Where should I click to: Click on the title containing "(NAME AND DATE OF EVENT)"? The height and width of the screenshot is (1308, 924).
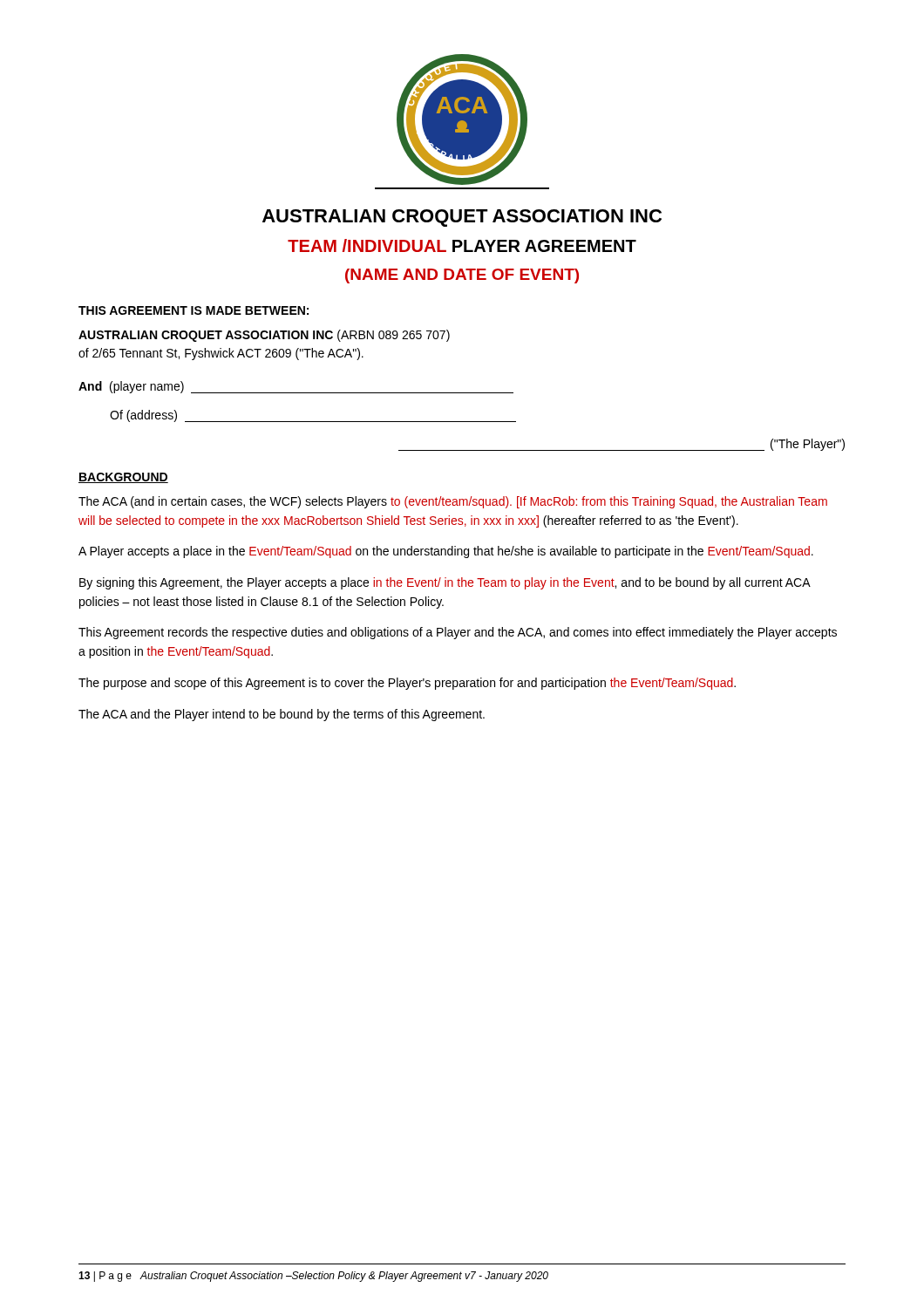pyautogui.click(x=462, y=274)
